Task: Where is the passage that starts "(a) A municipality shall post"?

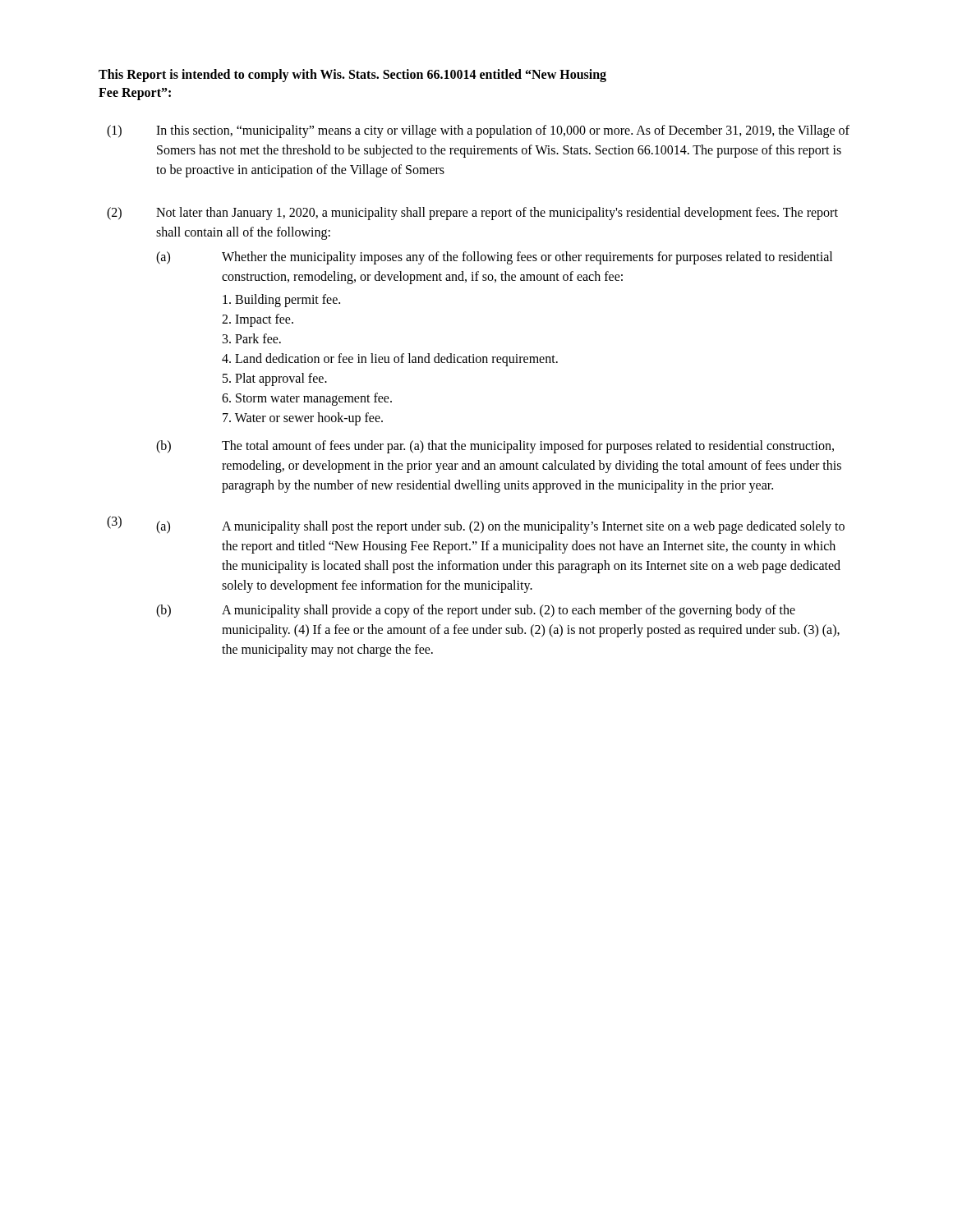Action: click(505, 556)
